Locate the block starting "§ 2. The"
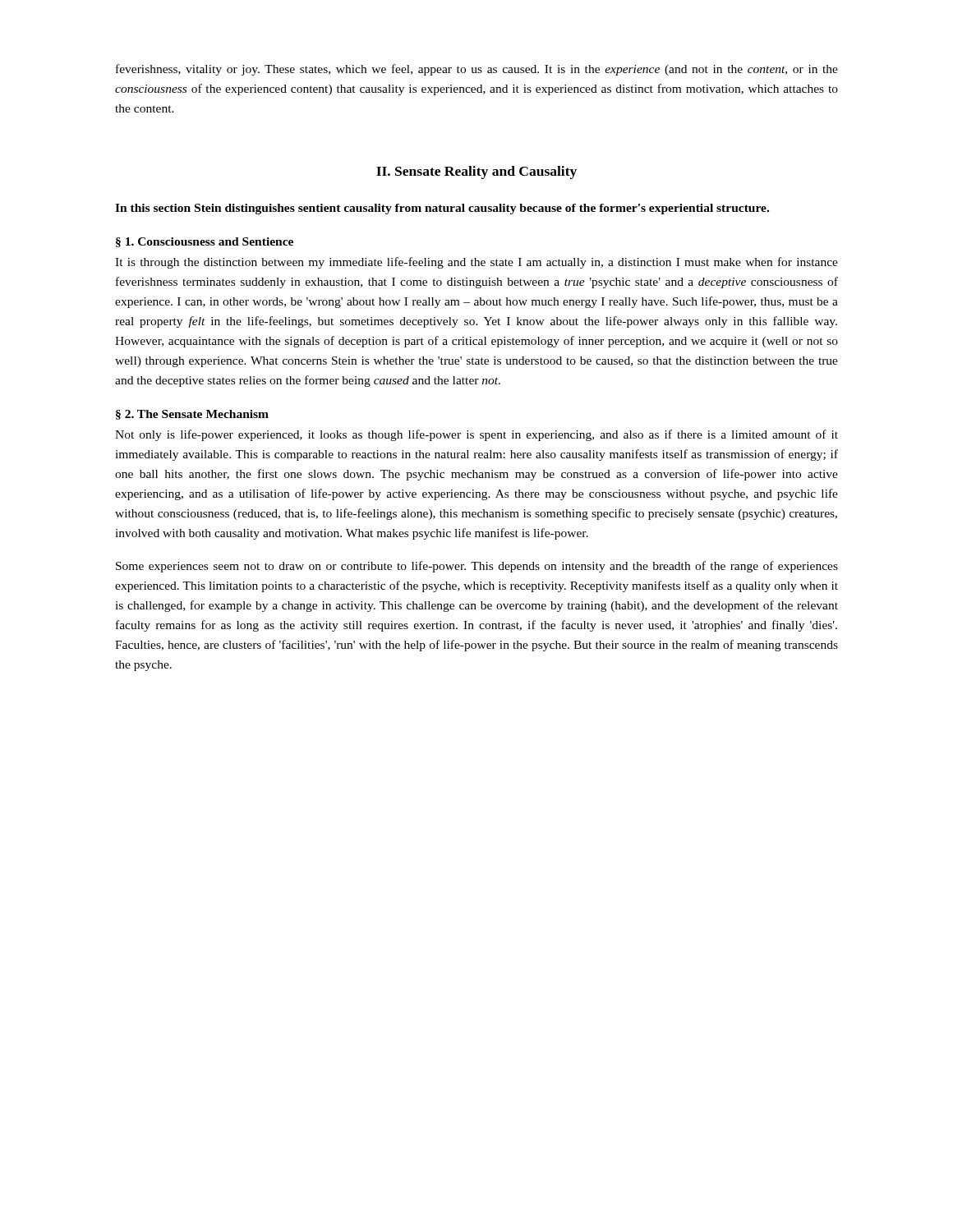Viewport: 953px width, 1232px height. pyautogui.click(x=192, y=414)
